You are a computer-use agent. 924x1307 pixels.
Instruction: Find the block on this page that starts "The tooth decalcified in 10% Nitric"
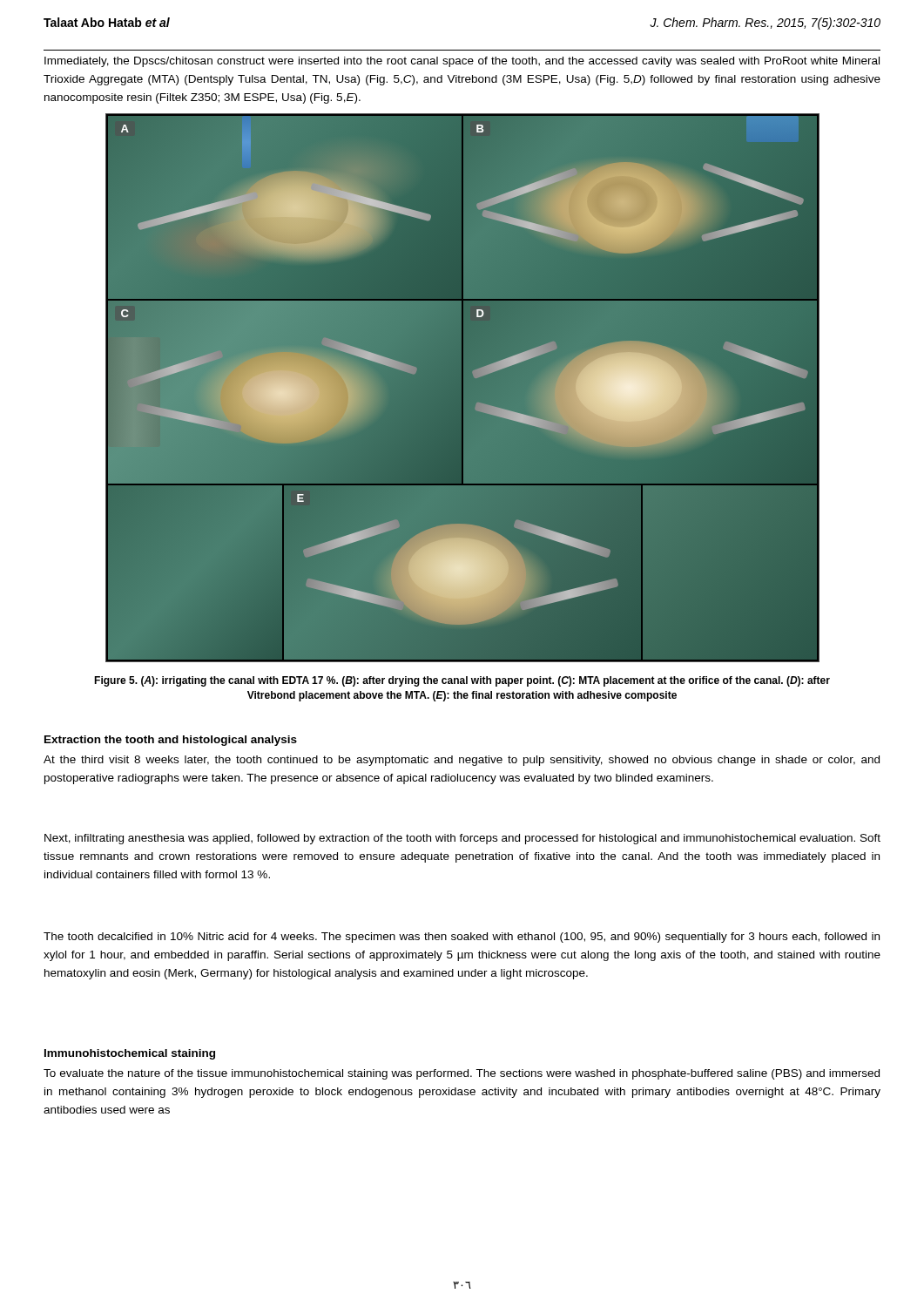coord(462,954)
